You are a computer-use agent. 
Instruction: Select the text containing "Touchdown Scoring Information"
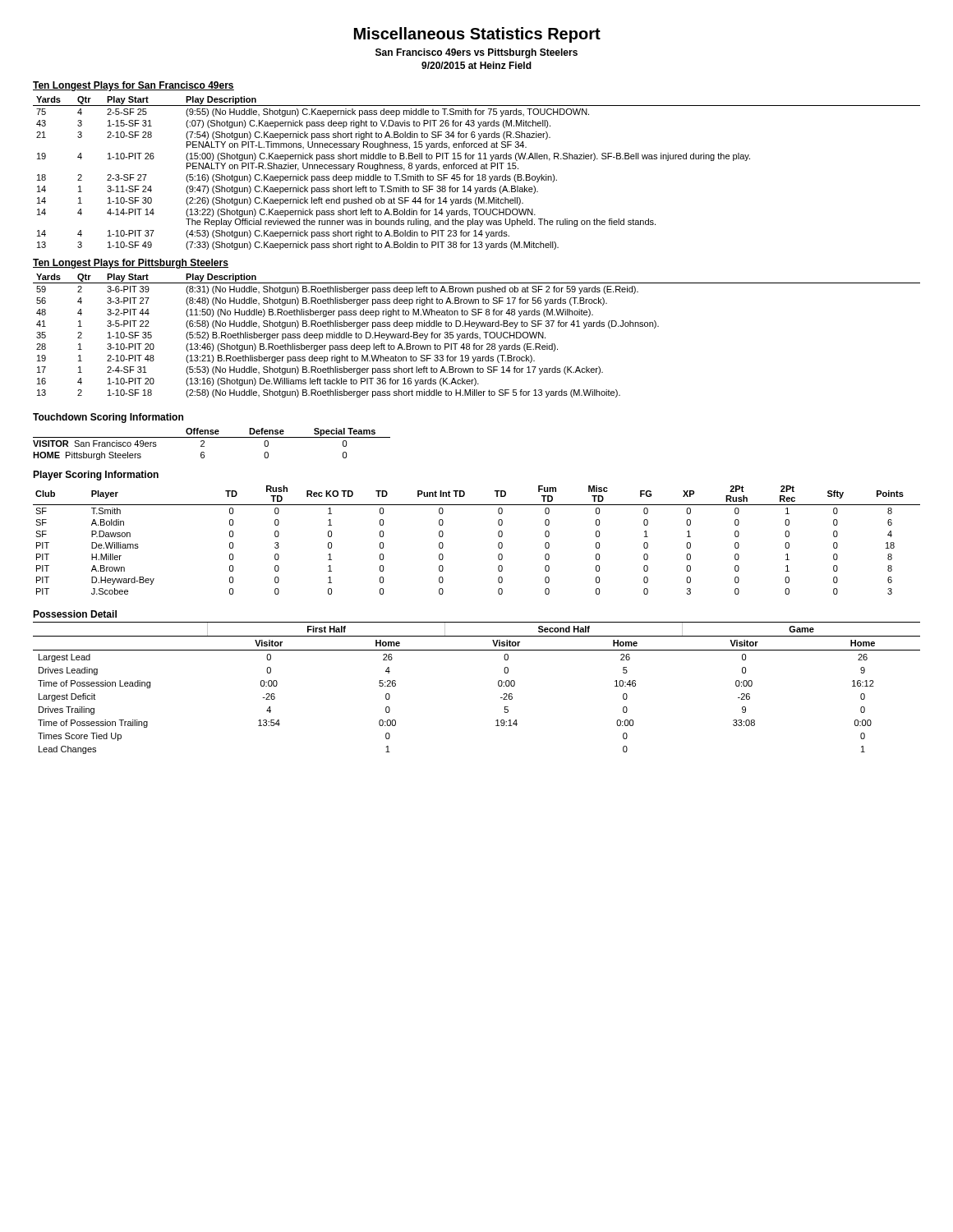pyautogui.click(x=108, y=417)
